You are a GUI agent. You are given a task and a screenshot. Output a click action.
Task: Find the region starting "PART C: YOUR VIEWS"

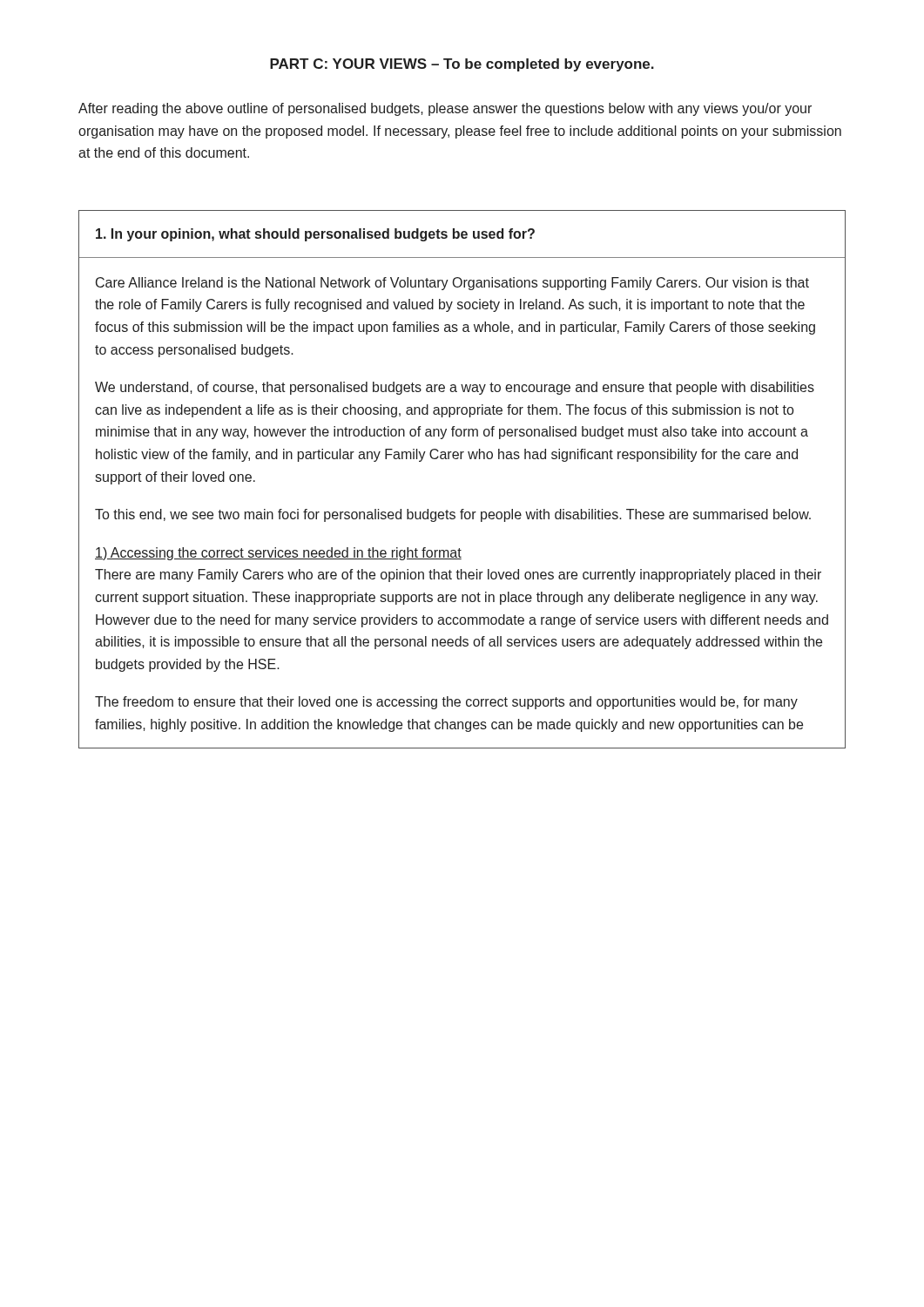(462, 64)
